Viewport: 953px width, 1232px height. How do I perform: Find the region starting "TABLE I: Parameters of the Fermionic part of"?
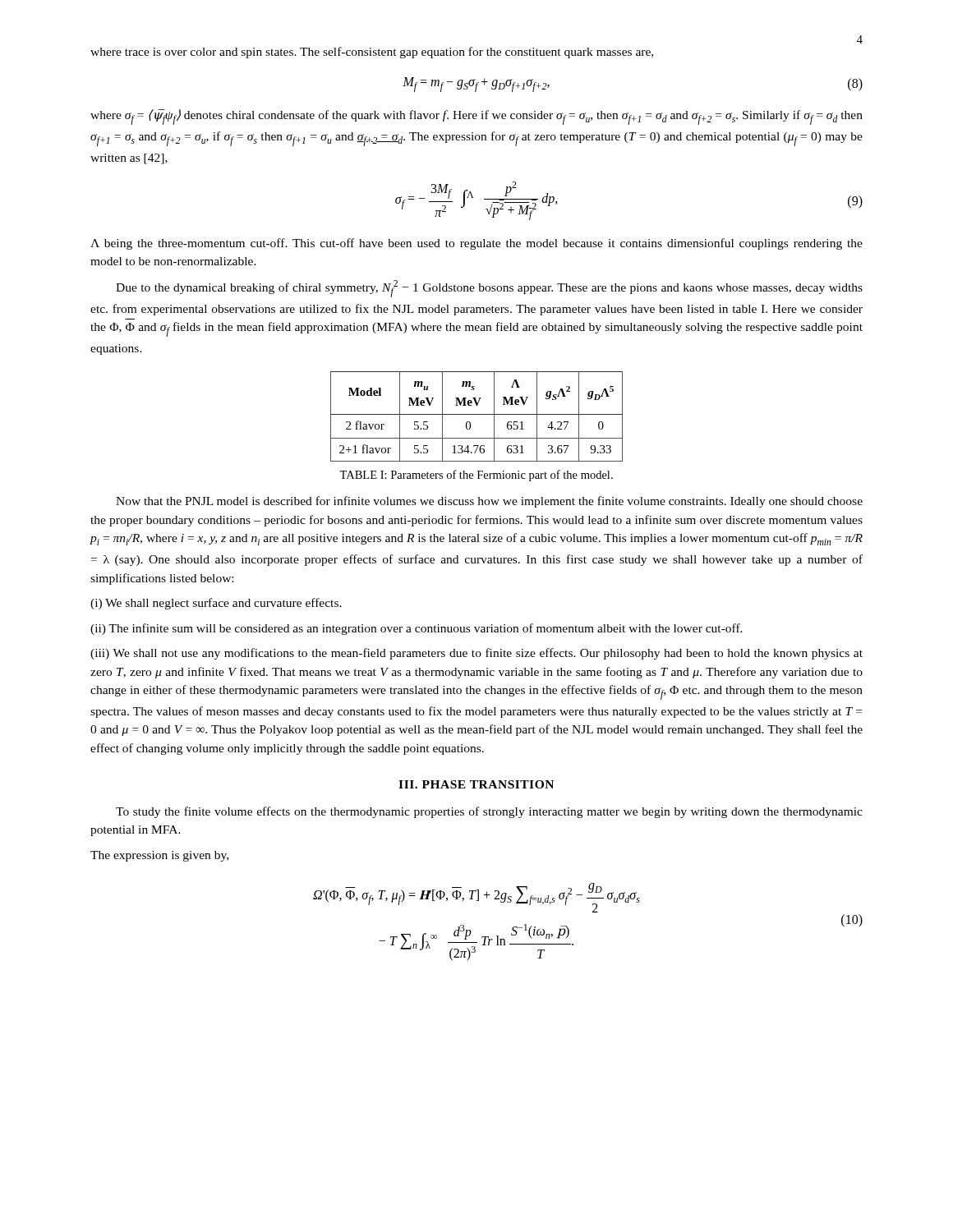click(476, 475)
